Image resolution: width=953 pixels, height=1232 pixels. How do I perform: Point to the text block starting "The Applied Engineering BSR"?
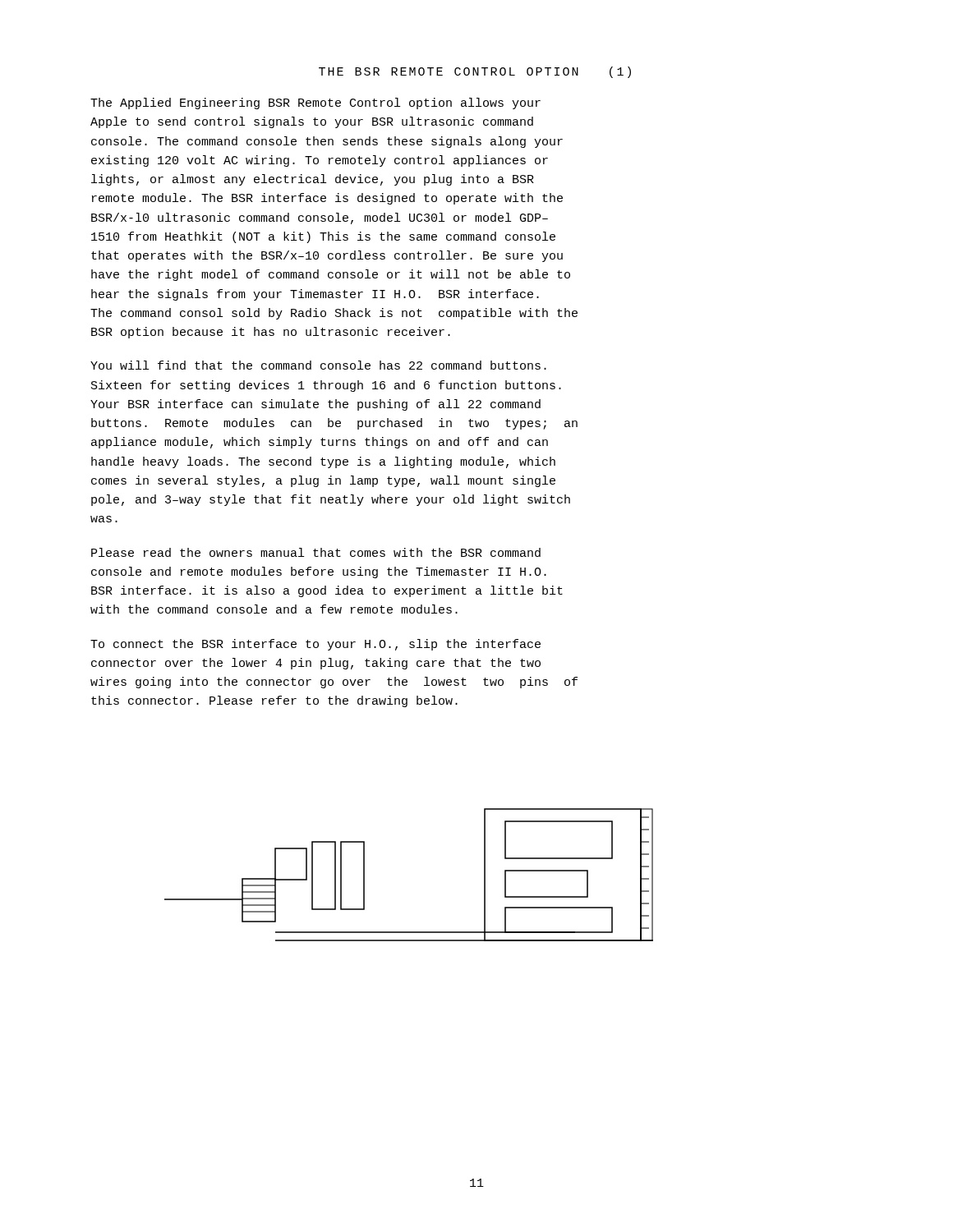point(334,218)
